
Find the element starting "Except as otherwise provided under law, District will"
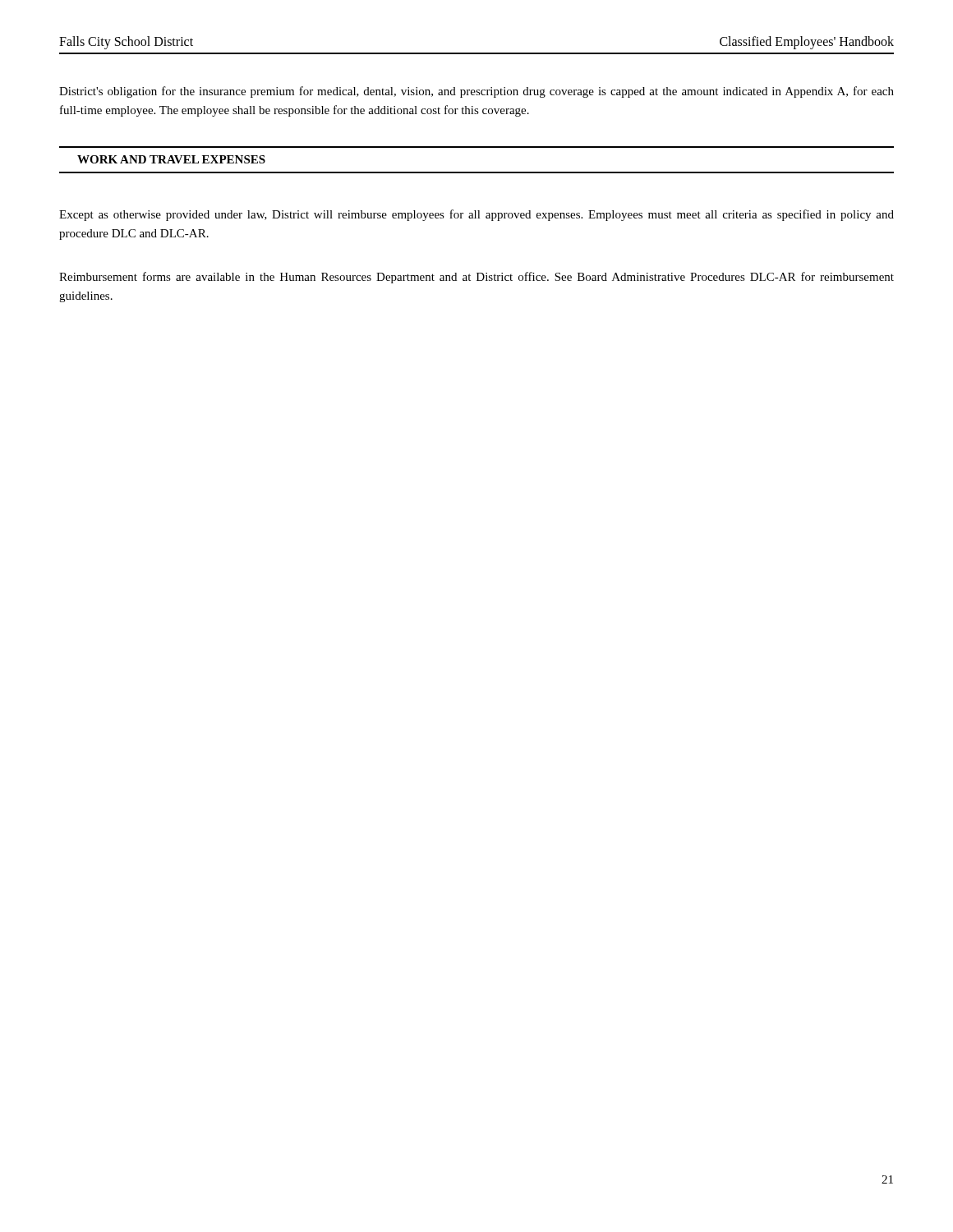(476, 224)
